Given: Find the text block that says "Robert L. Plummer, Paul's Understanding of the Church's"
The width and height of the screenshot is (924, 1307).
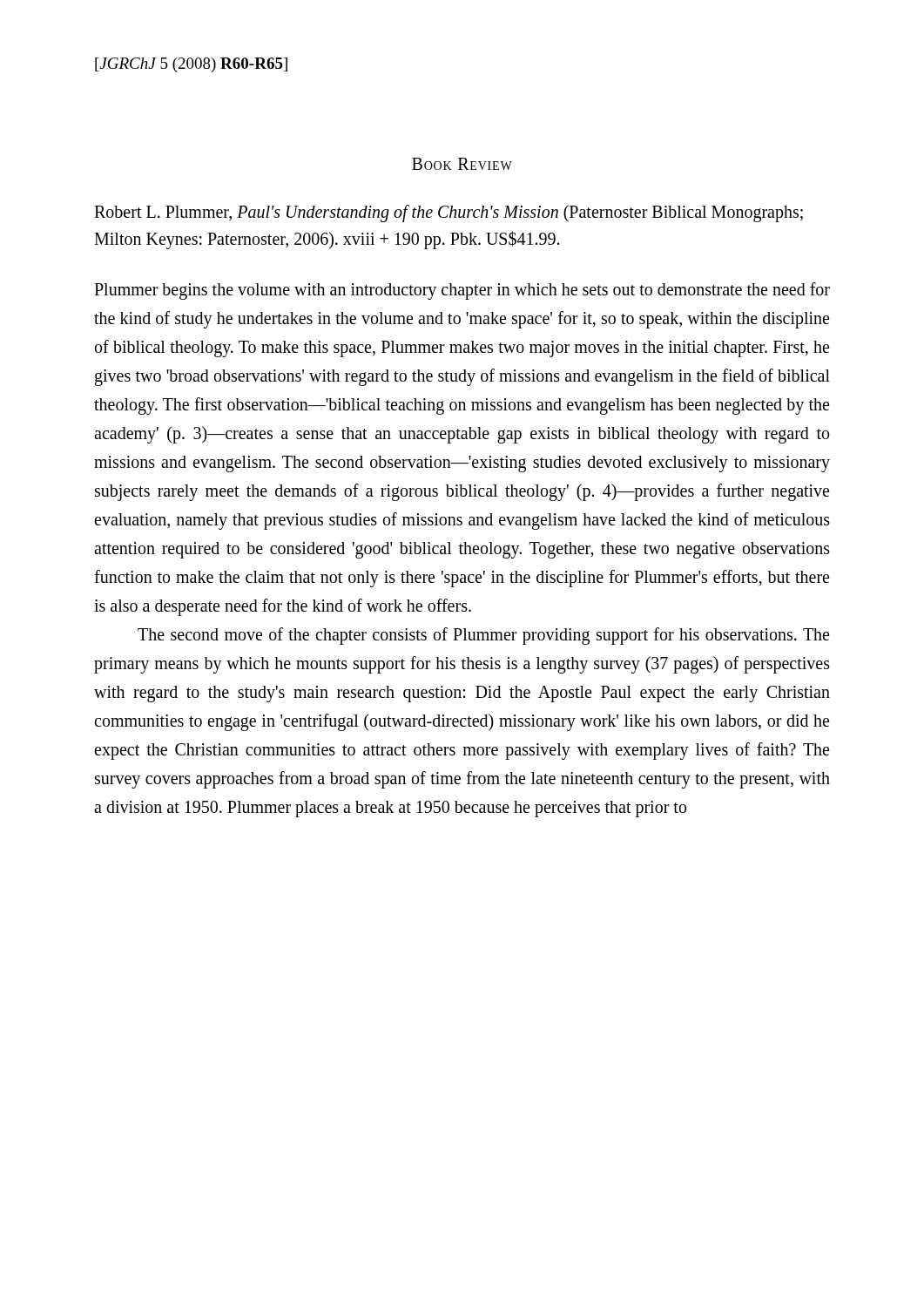Looking at the screenshot, I should click(x=449, y=225).
